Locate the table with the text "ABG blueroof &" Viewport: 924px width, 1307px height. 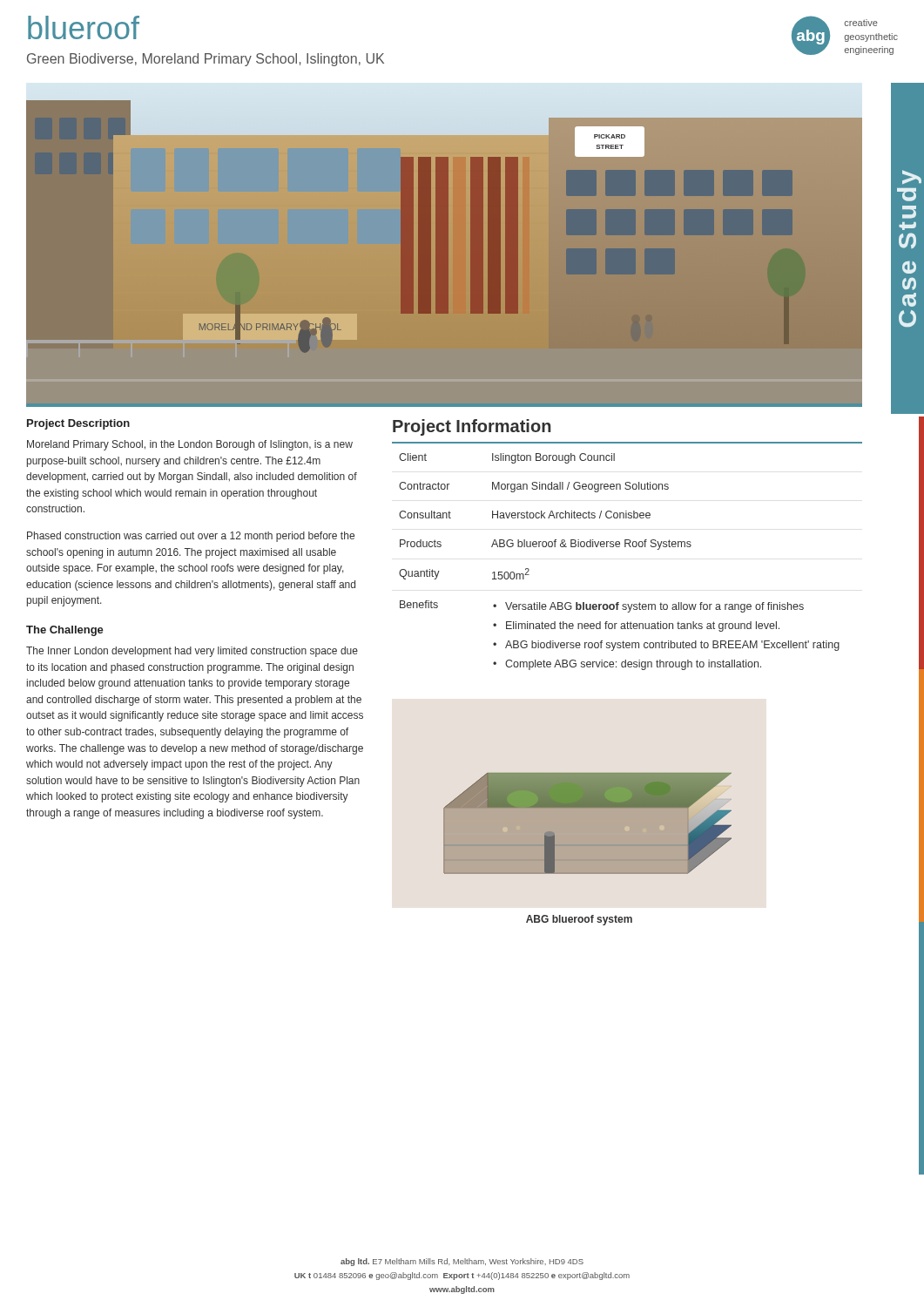point(627,562)
